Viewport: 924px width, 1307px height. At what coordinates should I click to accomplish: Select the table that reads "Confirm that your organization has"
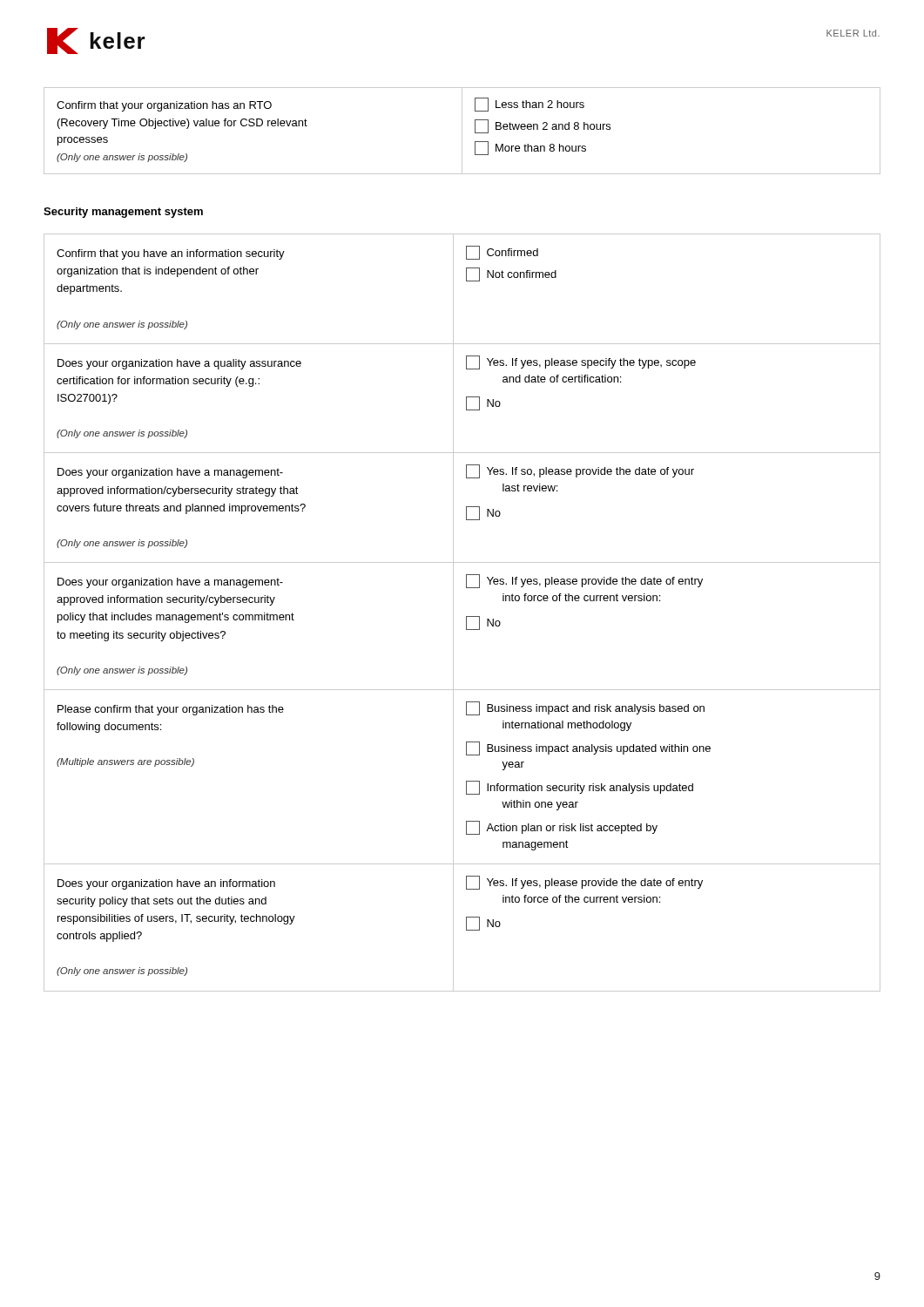click(462, 131)
